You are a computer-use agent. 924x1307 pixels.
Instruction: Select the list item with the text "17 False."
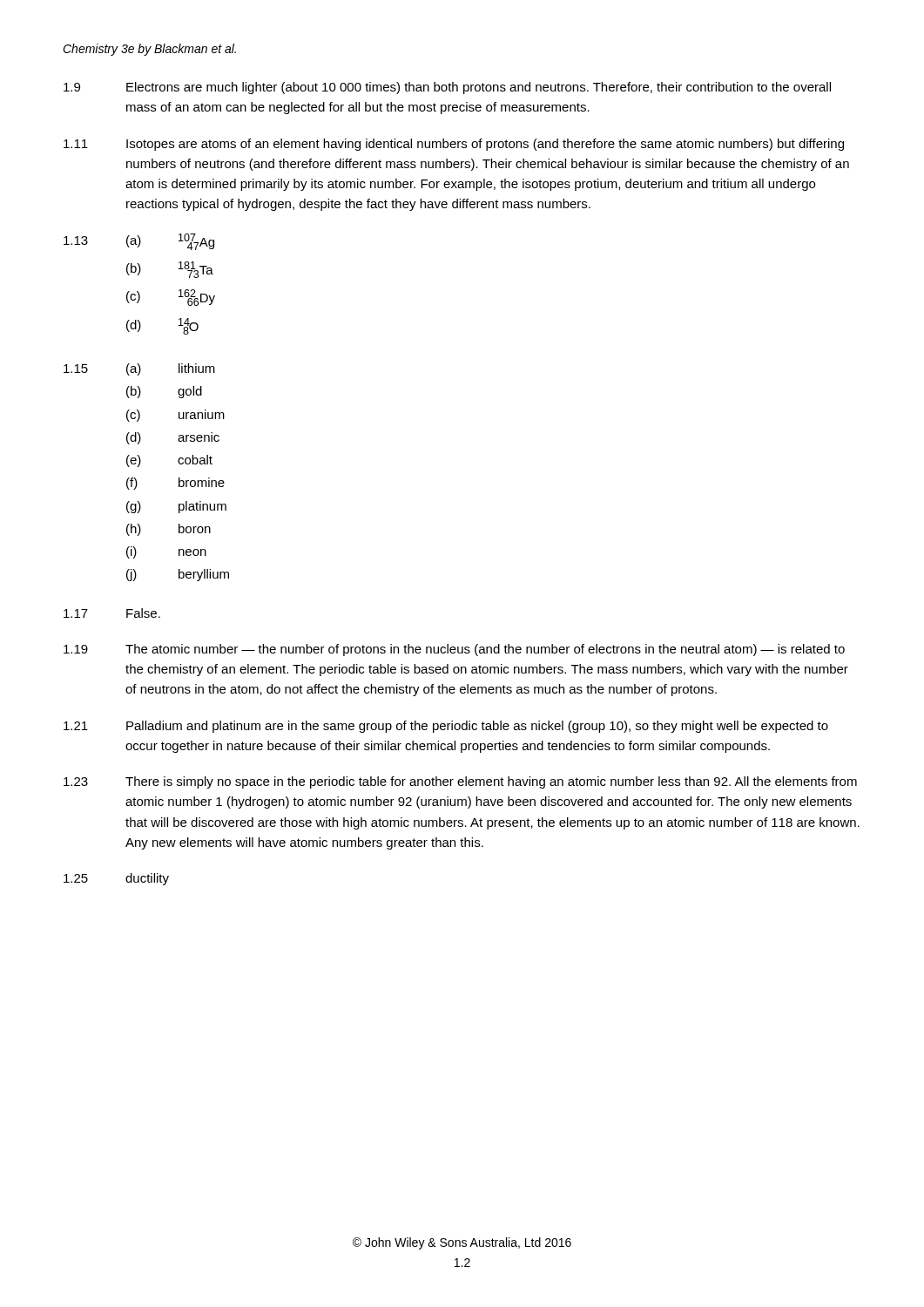[77, 613]
